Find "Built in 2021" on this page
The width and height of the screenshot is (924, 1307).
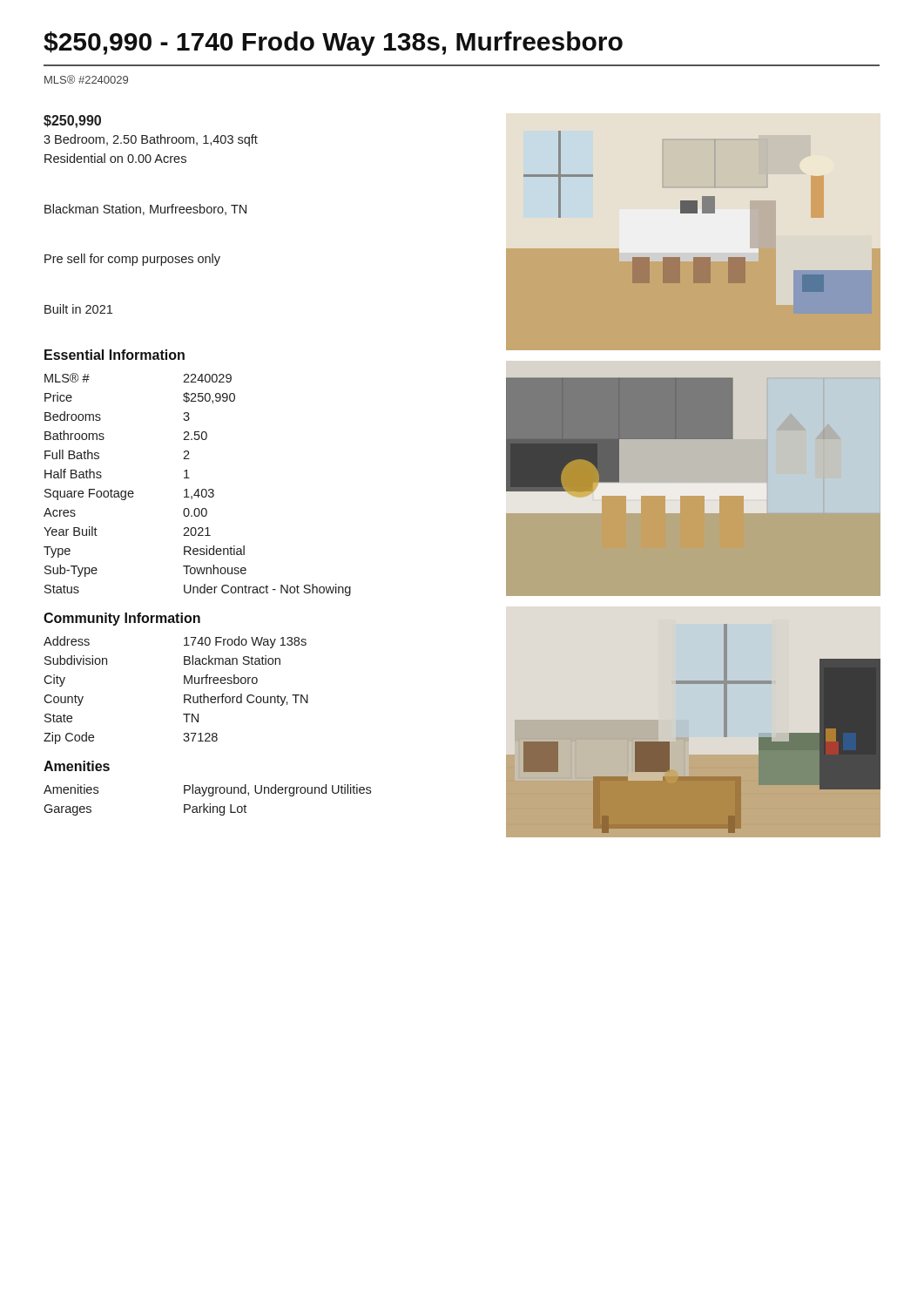point(78,309)
